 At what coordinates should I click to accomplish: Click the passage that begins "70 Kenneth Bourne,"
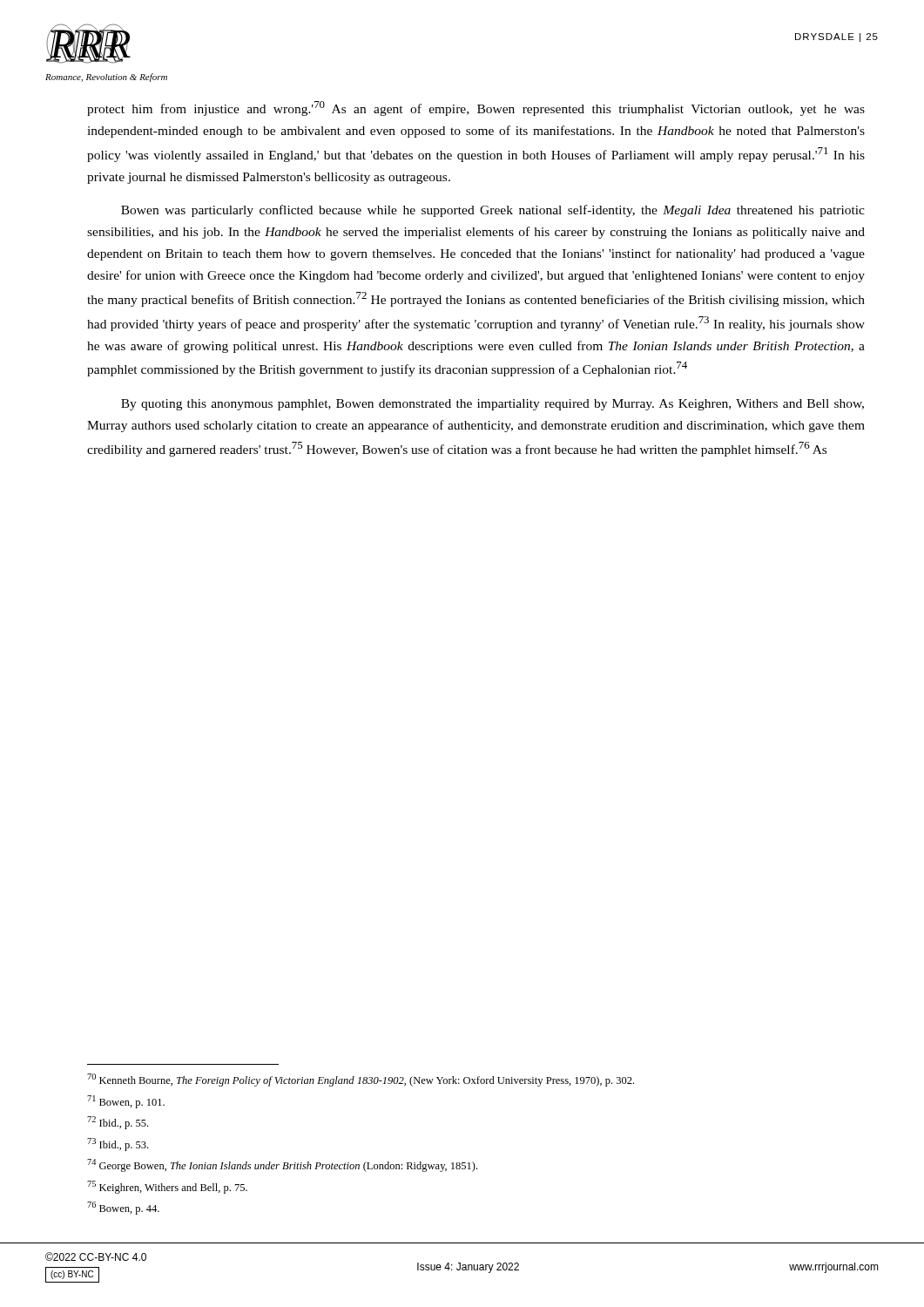[361, 1079]
